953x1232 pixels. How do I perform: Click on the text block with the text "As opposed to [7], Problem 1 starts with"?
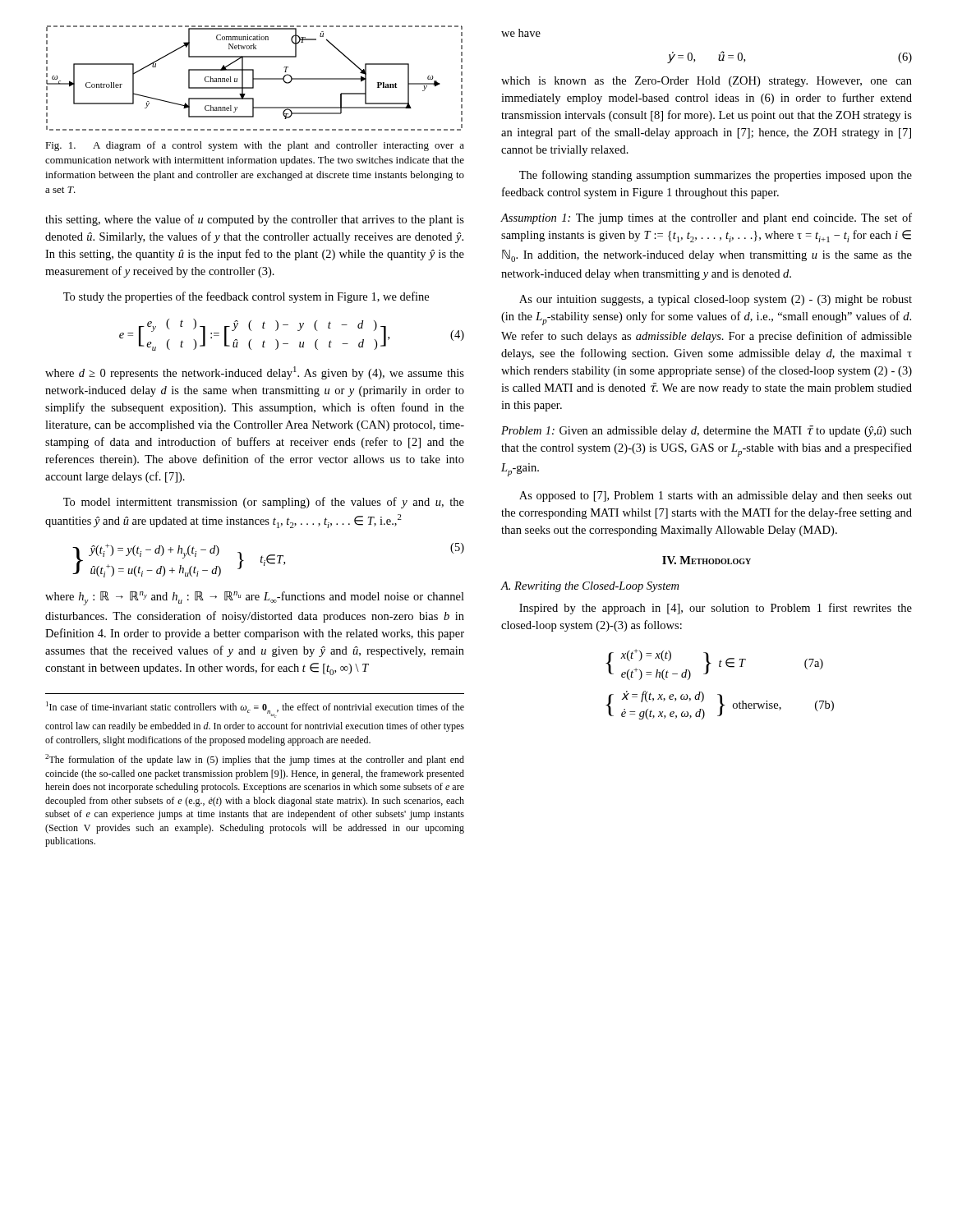tap(707, 513)
